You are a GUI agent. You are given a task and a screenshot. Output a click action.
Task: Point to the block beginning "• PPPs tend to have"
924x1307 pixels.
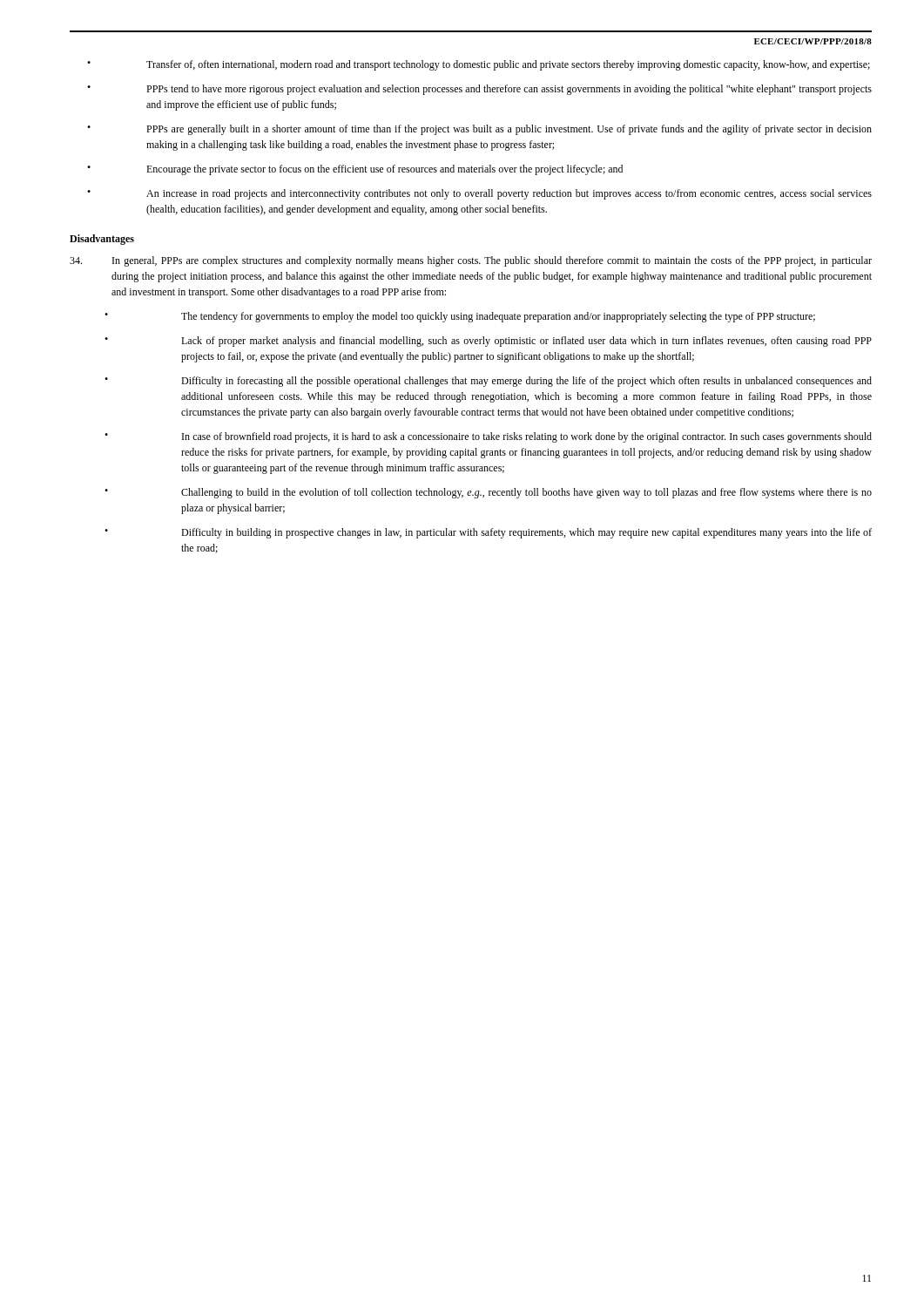471,97
